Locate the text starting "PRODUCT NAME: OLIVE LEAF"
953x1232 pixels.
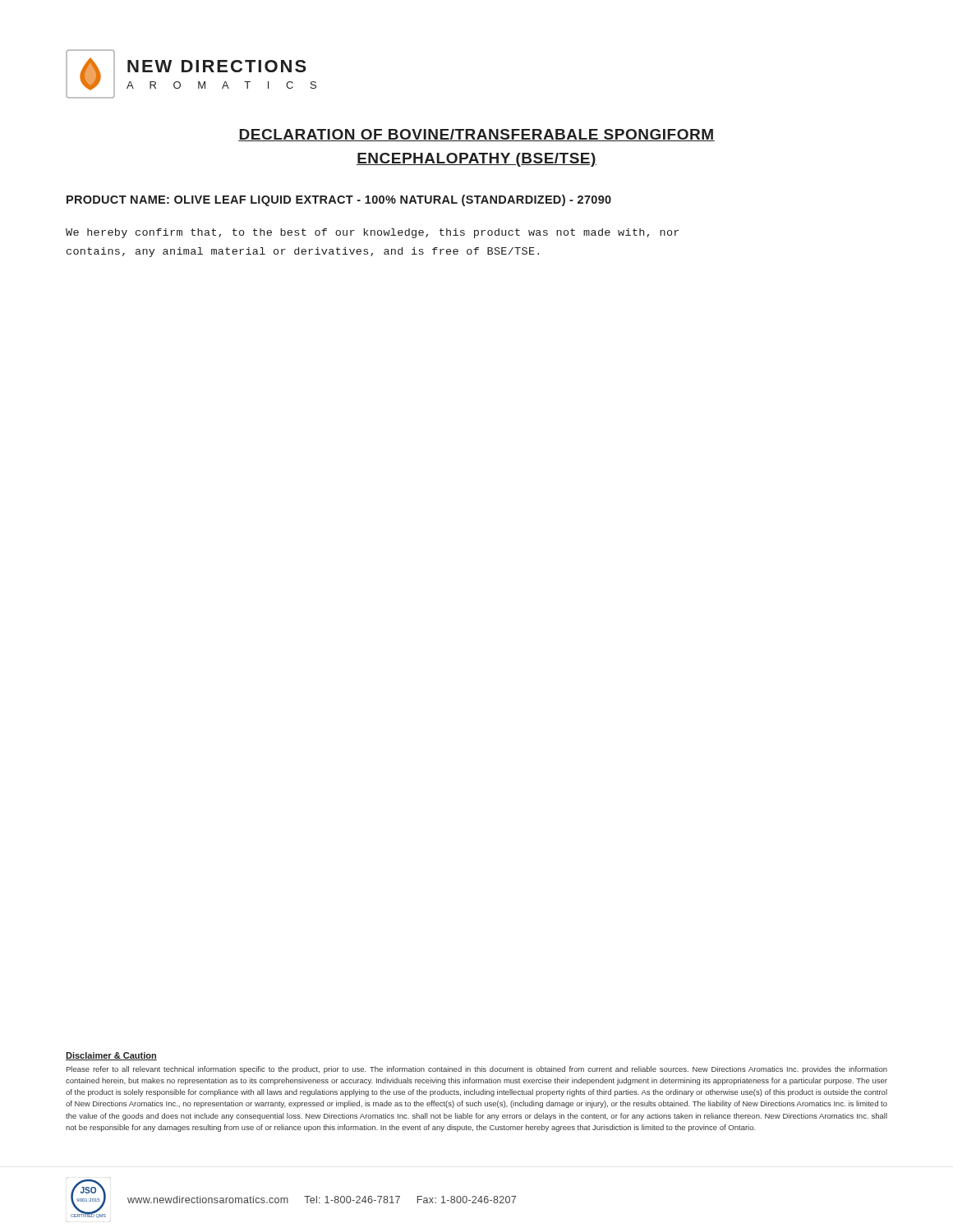point(339,200)
